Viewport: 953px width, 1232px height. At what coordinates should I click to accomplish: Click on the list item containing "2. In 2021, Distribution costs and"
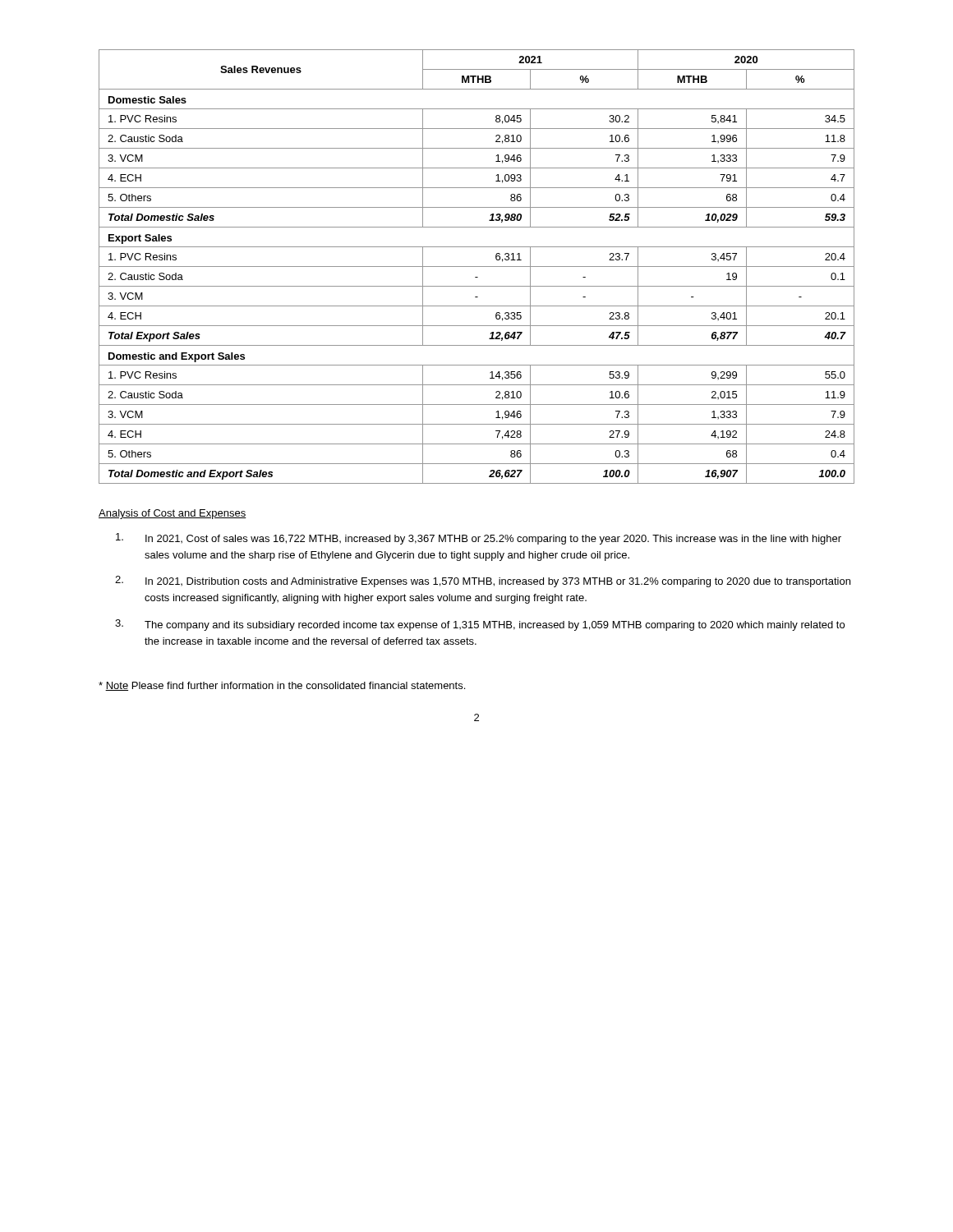coord(476,590)
